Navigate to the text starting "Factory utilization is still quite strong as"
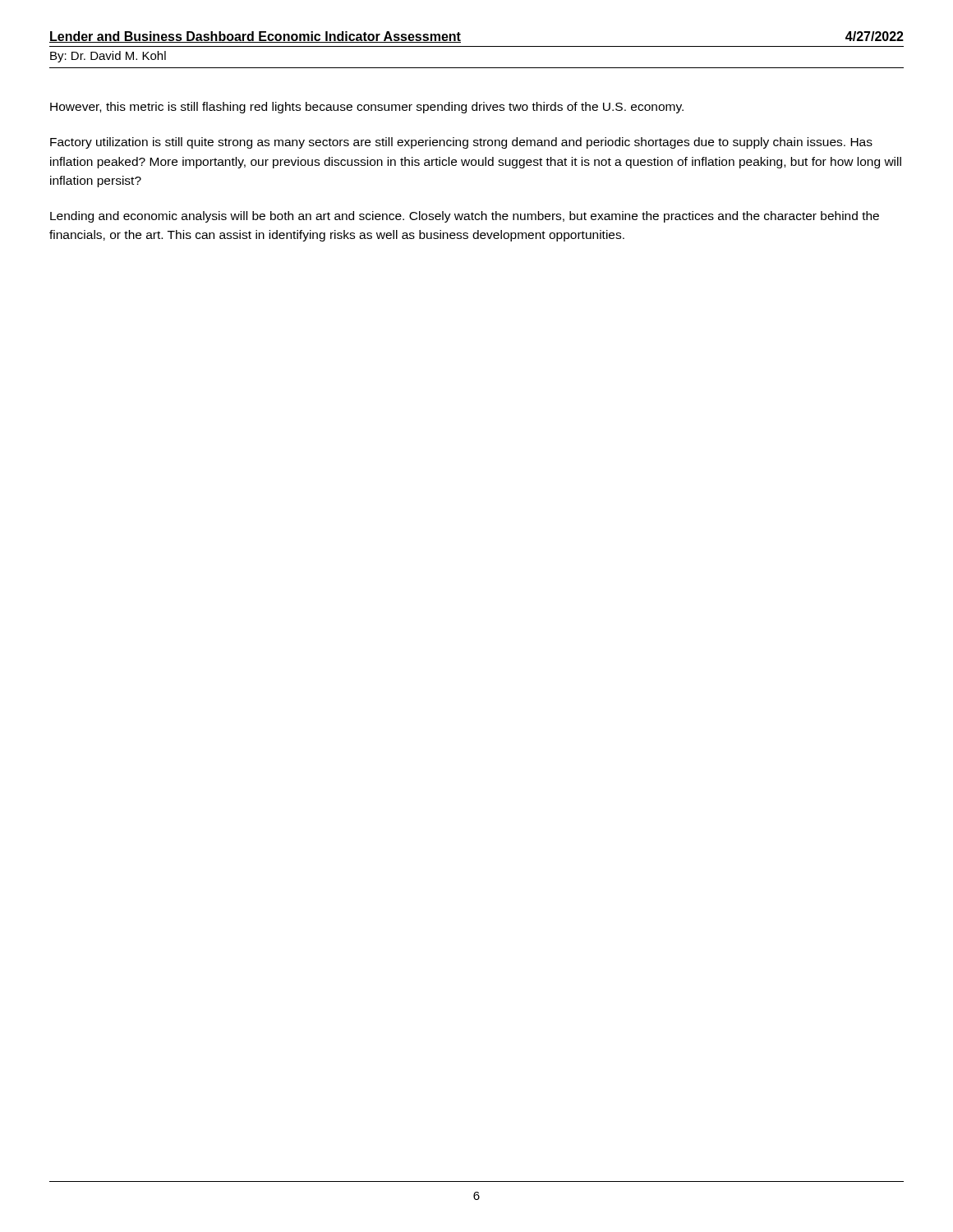Screen dimensions: 1232x953 tap(476, 161)
